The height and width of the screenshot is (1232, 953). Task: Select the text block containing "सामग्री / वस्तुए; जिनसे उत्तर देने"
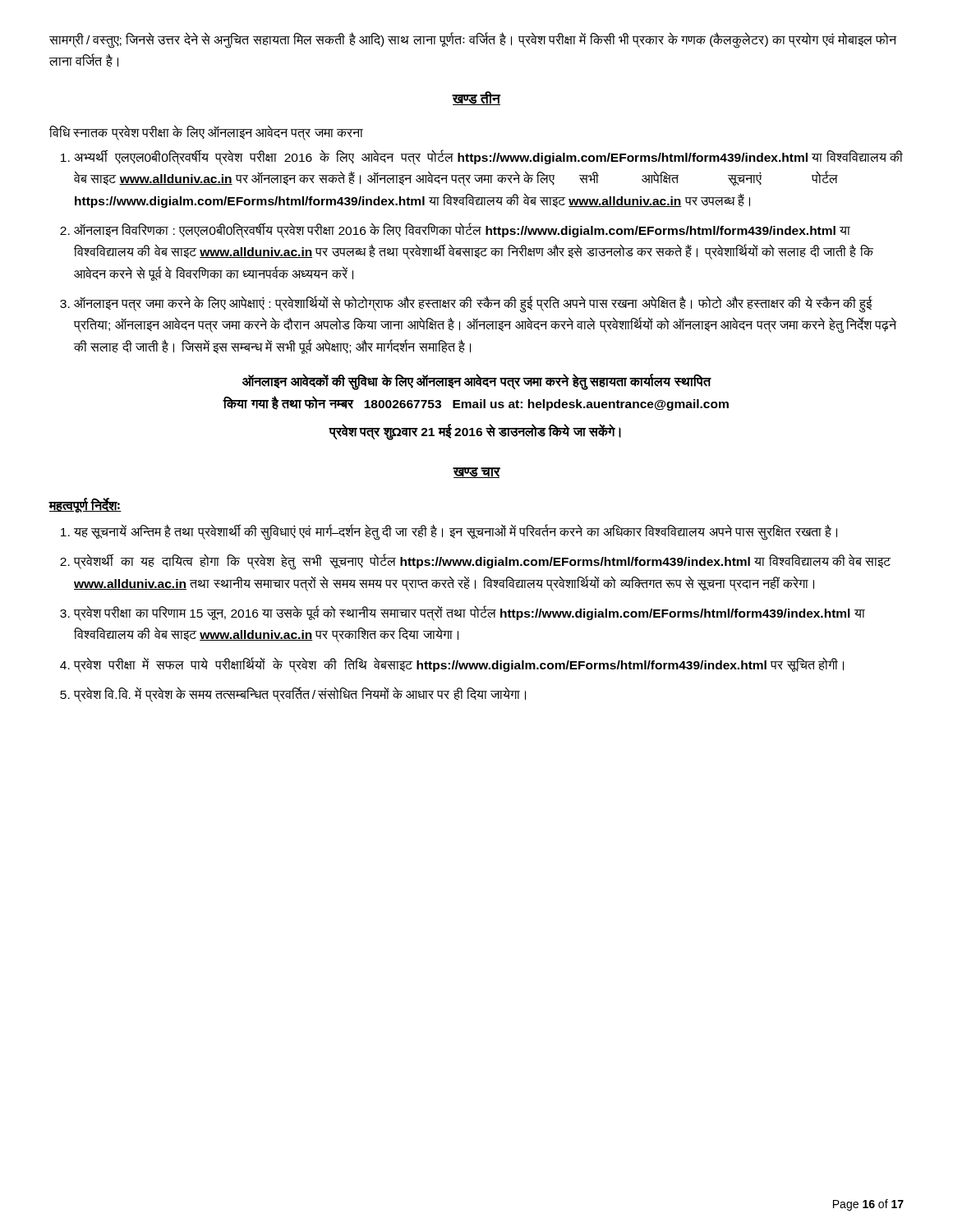click(x=473, y=51)
